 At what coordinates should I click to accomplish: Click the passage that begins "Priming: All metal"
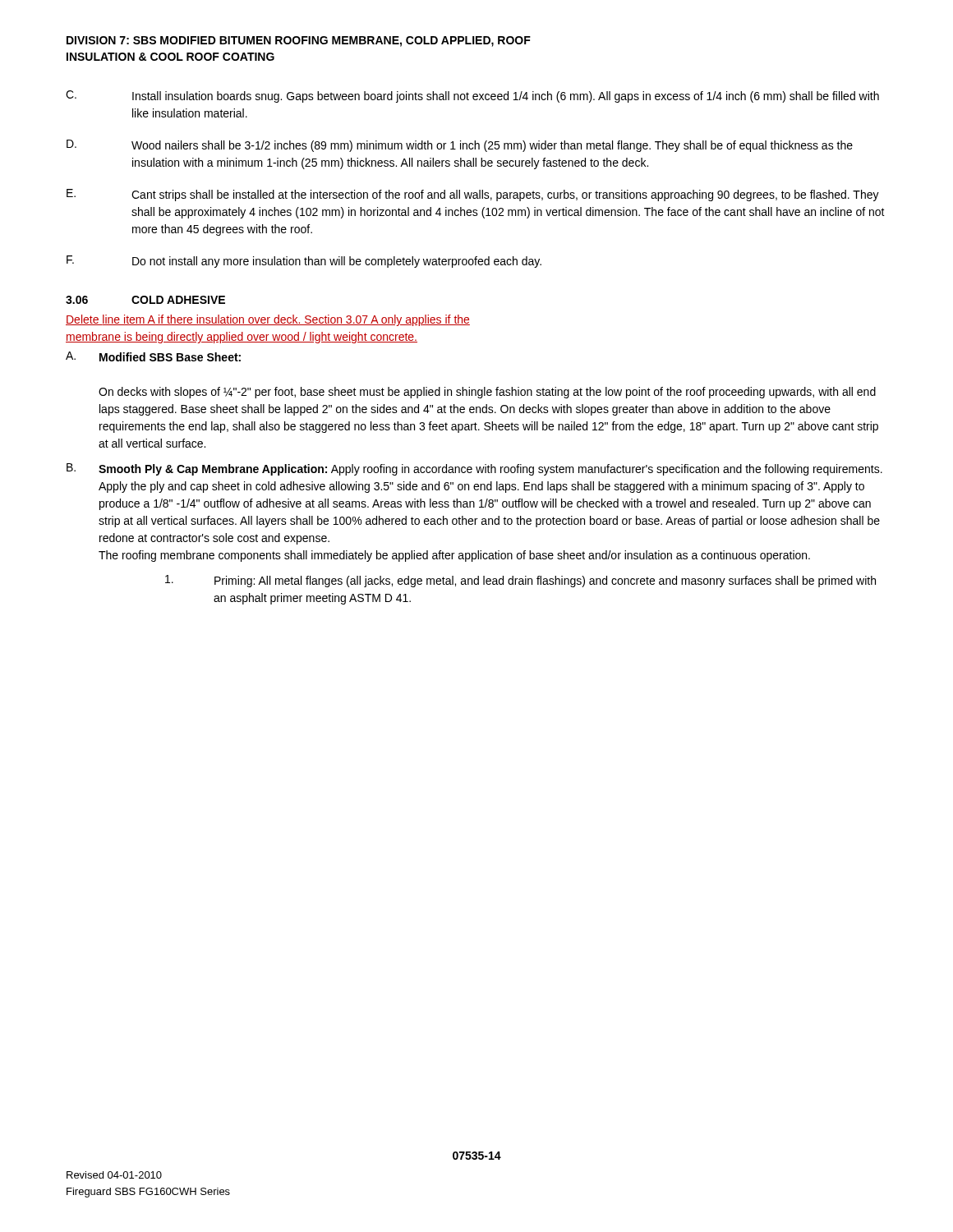tap(526, 590)
